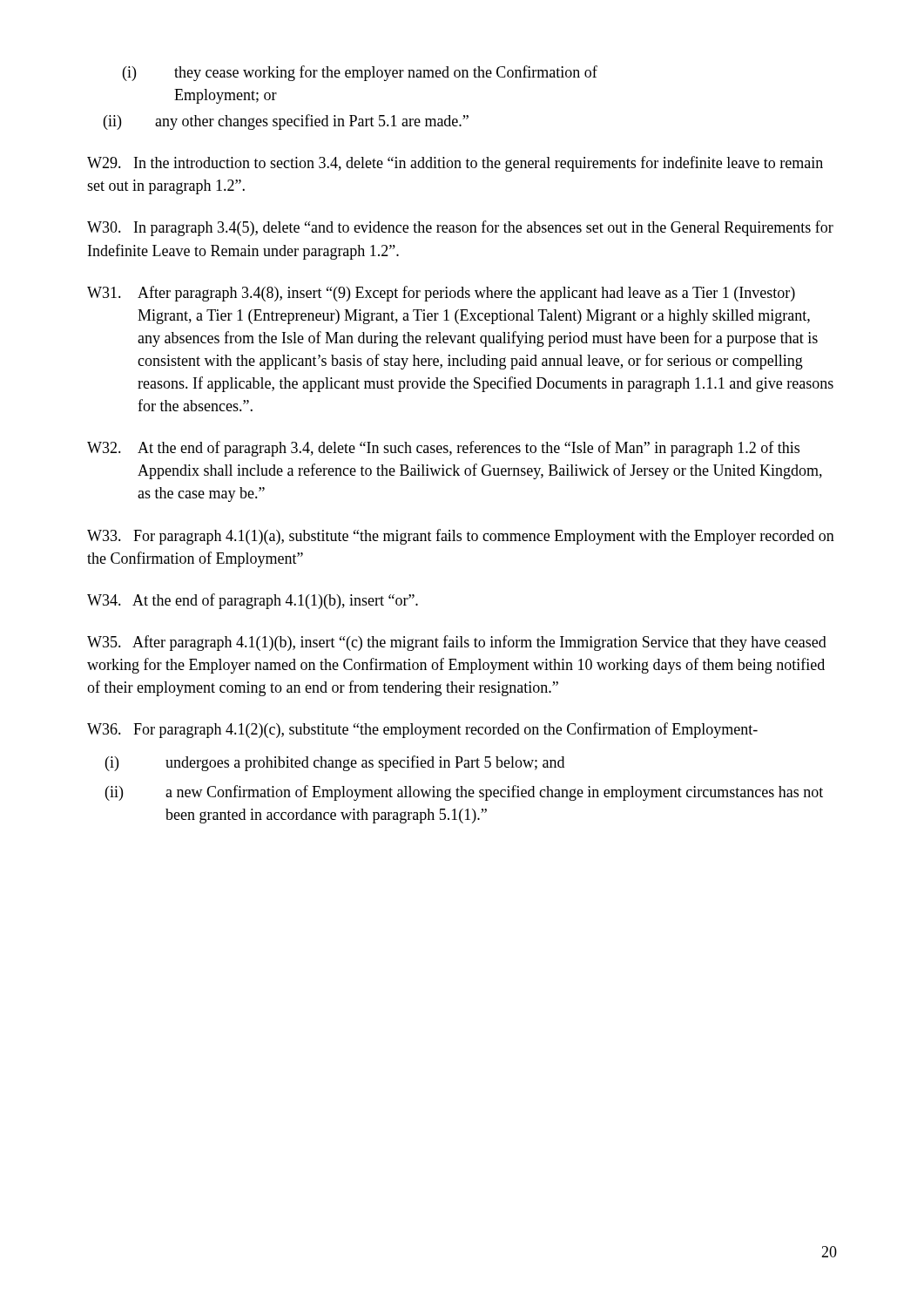The height and width of the screenshot is (1307, 924).
Task: Point to the block beginning "W30. In paragraph 3.4(5), delete"
Action: click(x=460, y=239)
